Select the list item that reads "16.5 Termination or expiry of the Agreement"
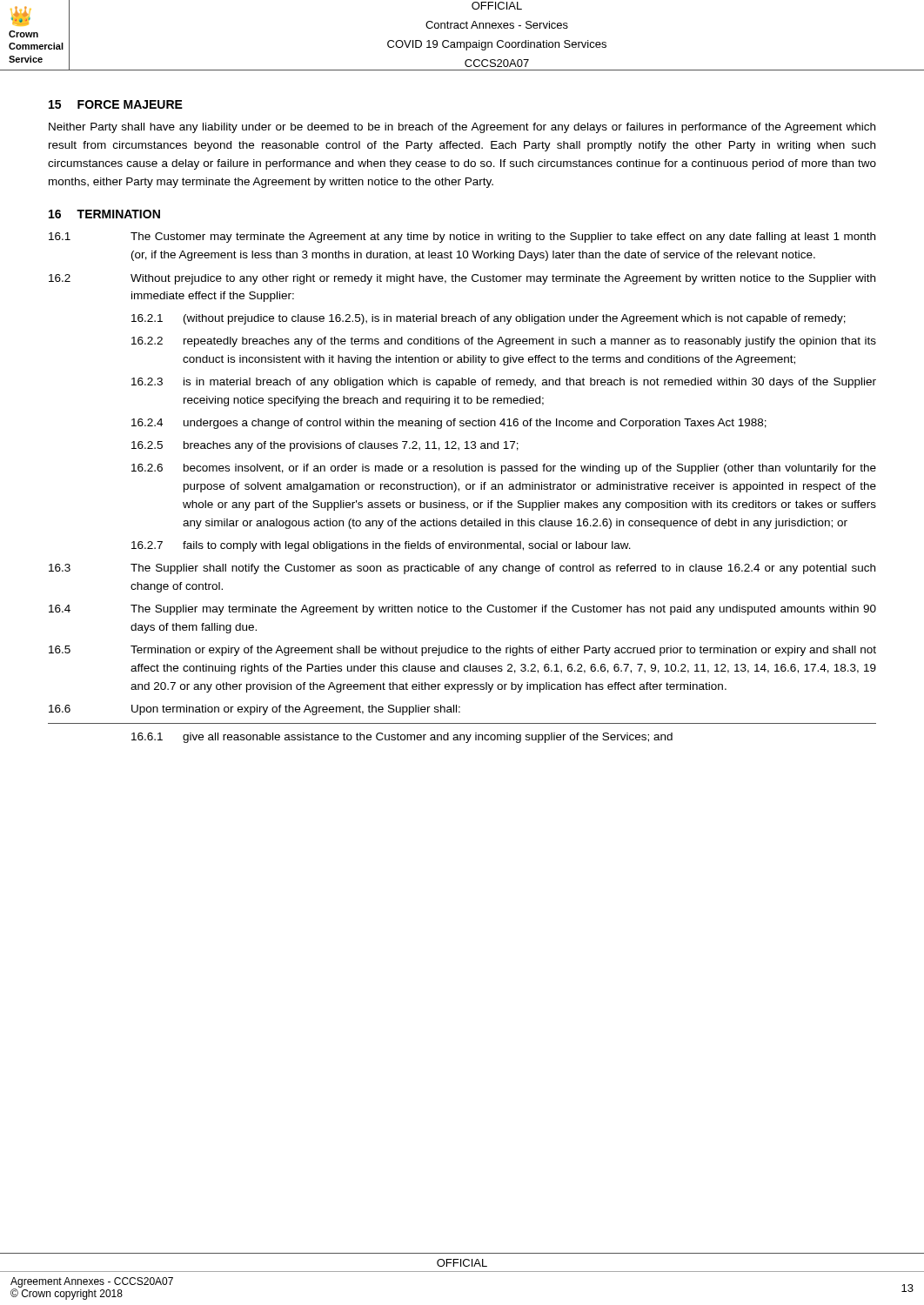The image size is (924, 1305). point(462,669)
